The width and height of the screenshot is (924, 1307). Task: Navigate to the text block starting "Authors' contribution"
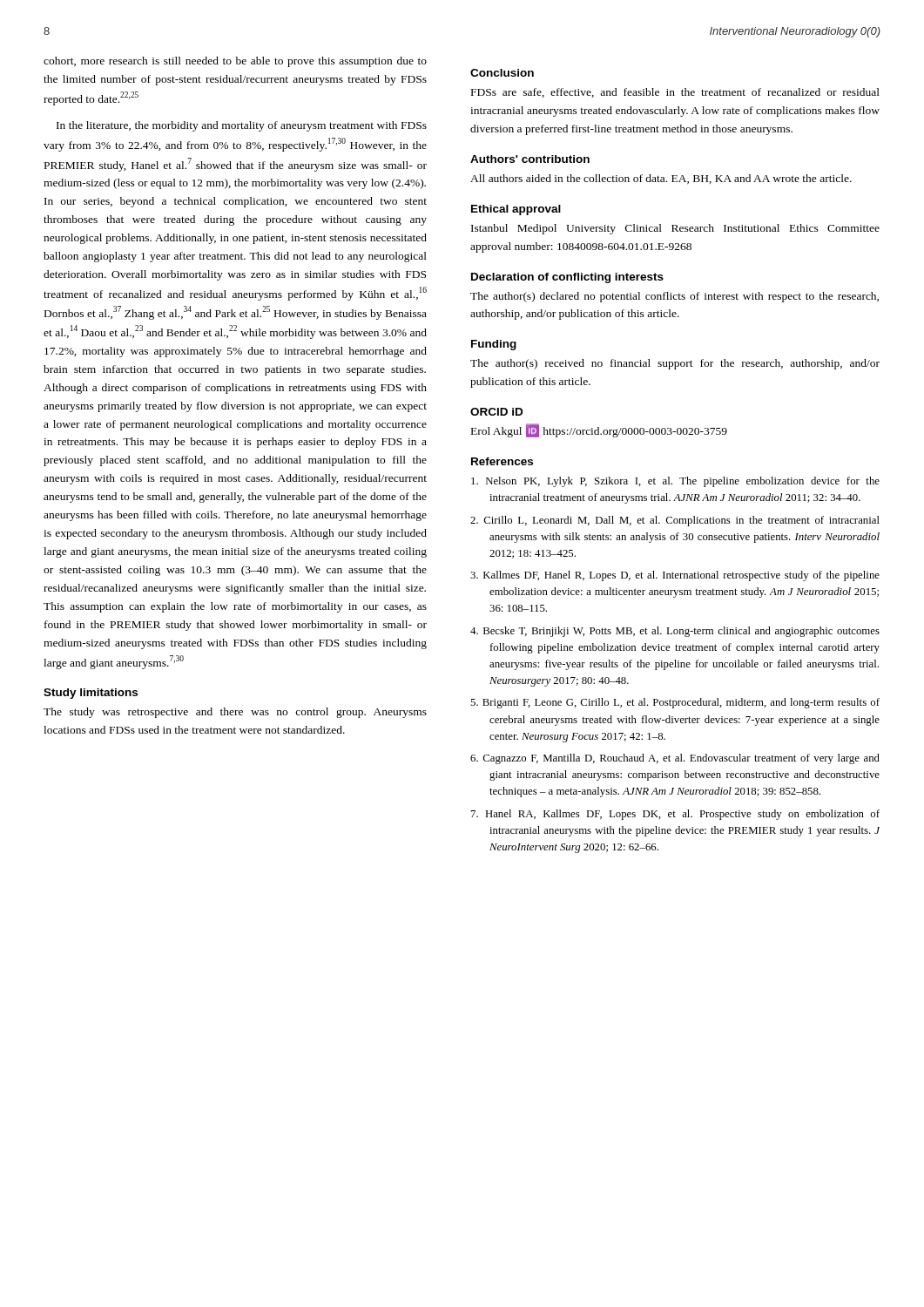pyautogui.click(x=530, y=159)
